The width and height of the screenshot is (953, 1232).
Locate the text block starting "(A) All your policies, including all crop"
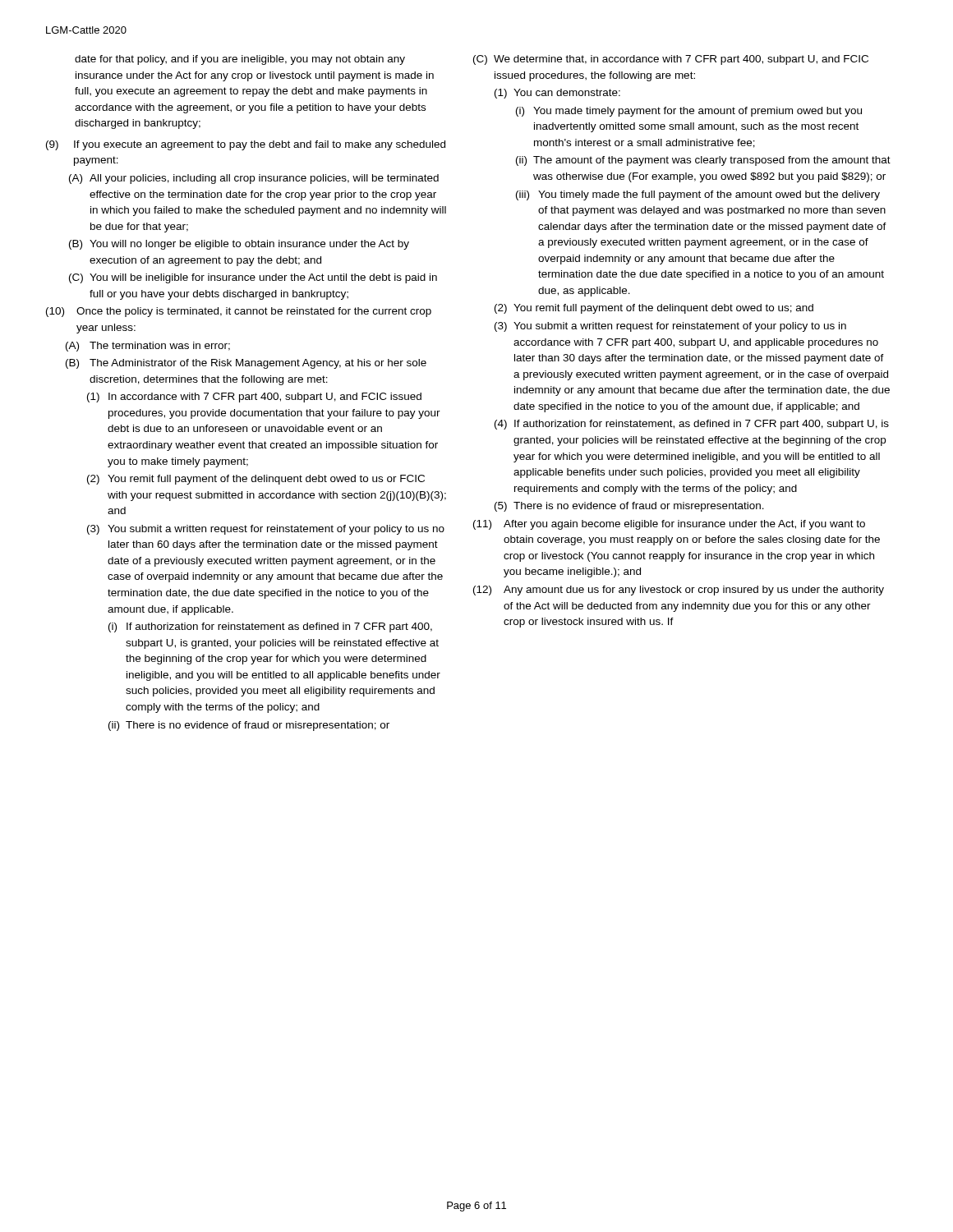pos(258,202)
